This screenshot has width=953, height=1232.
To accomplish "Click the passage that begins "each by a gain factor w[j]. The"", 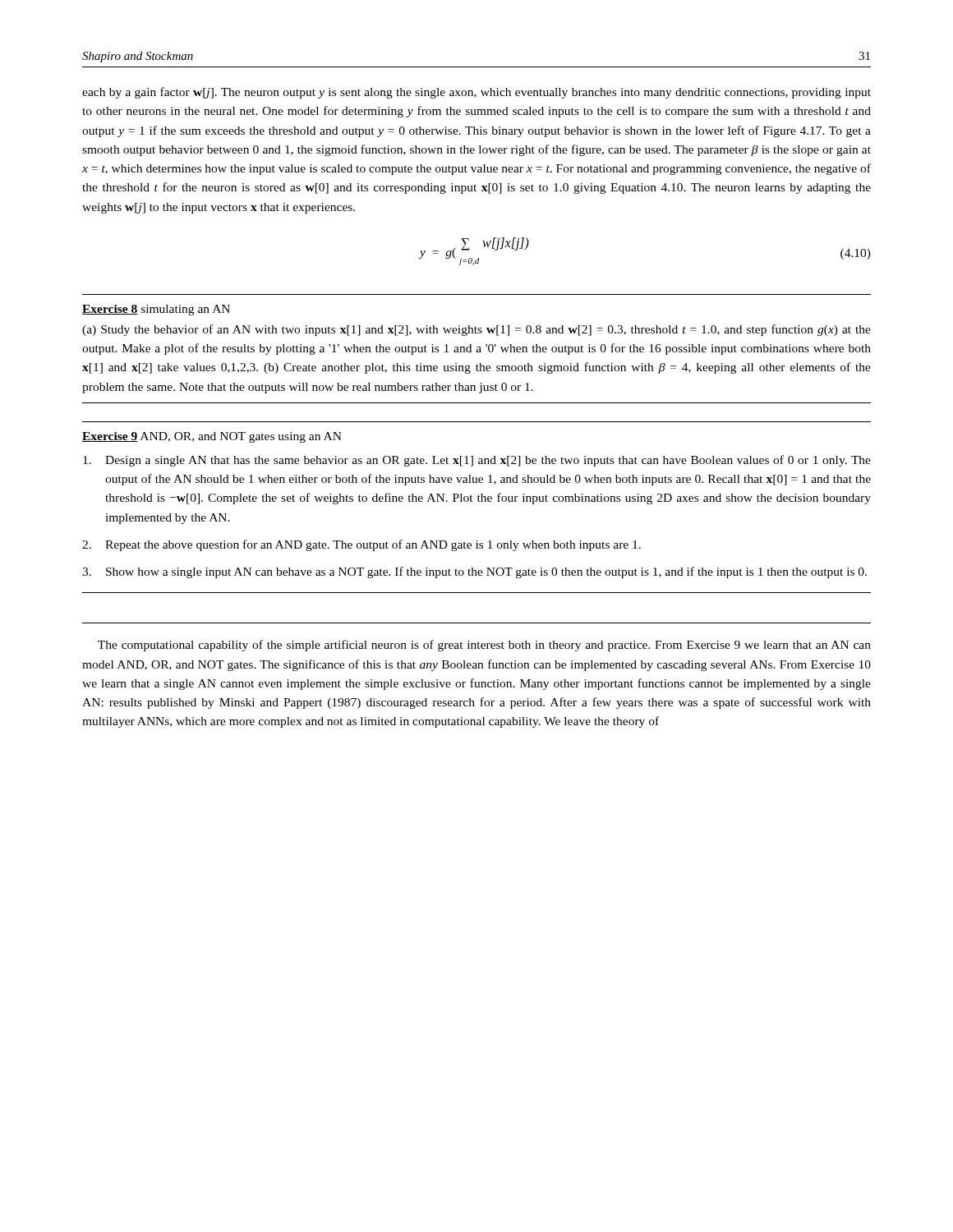I will coord(476,149).
